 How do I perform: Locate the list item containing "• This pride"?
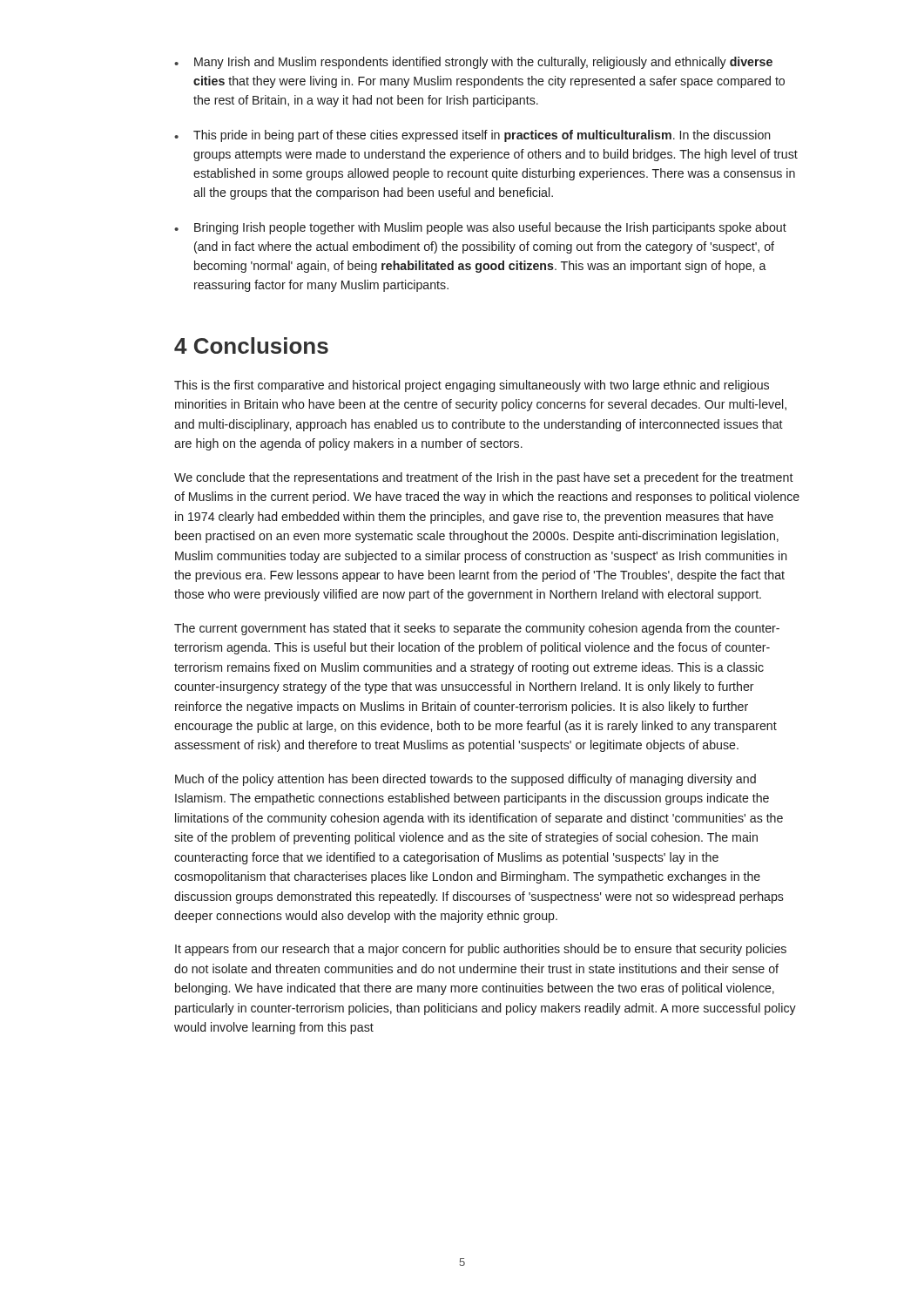click(x=488, y=164)
